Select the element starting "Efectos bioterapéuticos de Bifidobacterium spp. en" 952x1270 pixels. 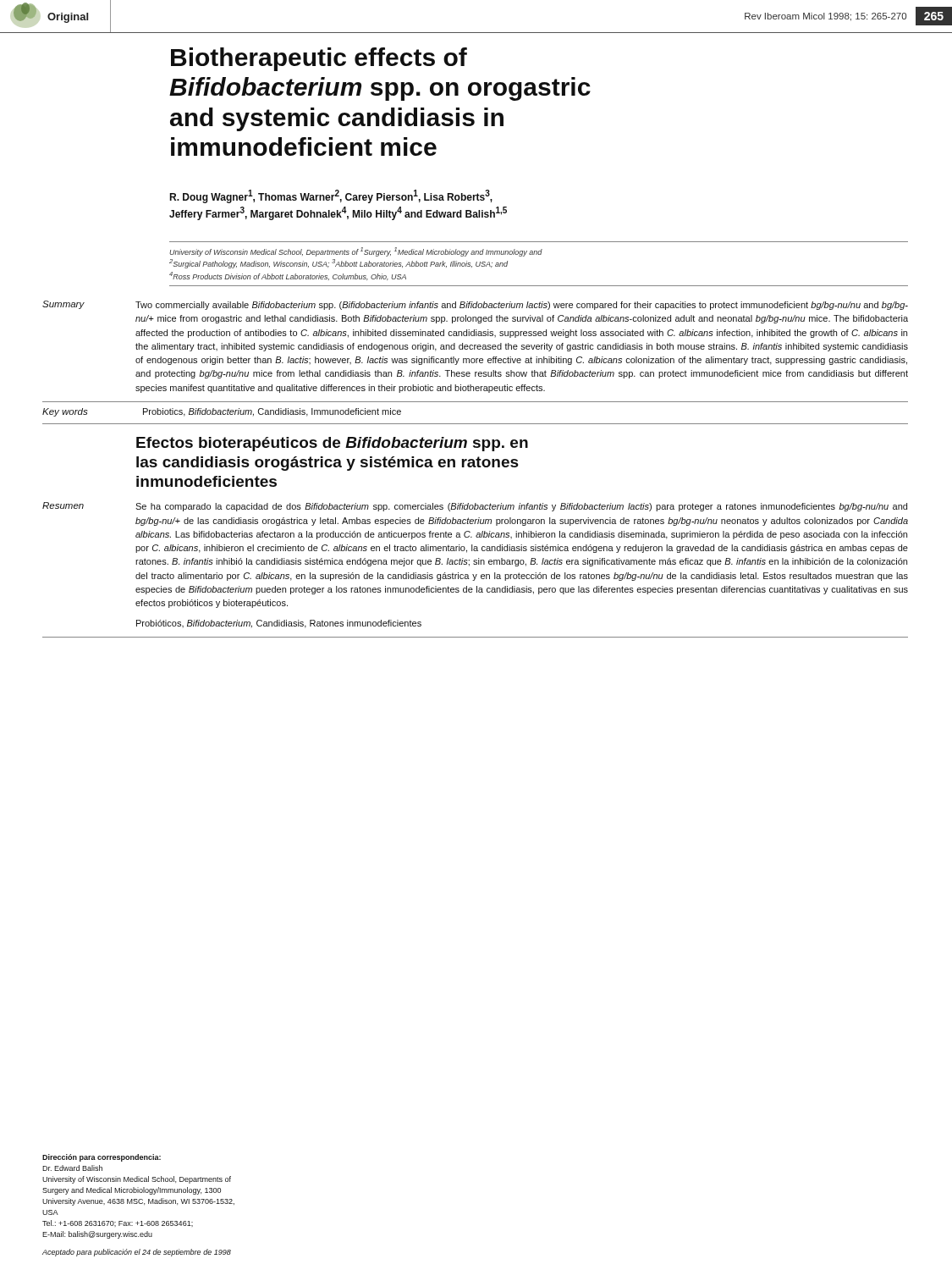pyautogui.click(x=332, y=462)
